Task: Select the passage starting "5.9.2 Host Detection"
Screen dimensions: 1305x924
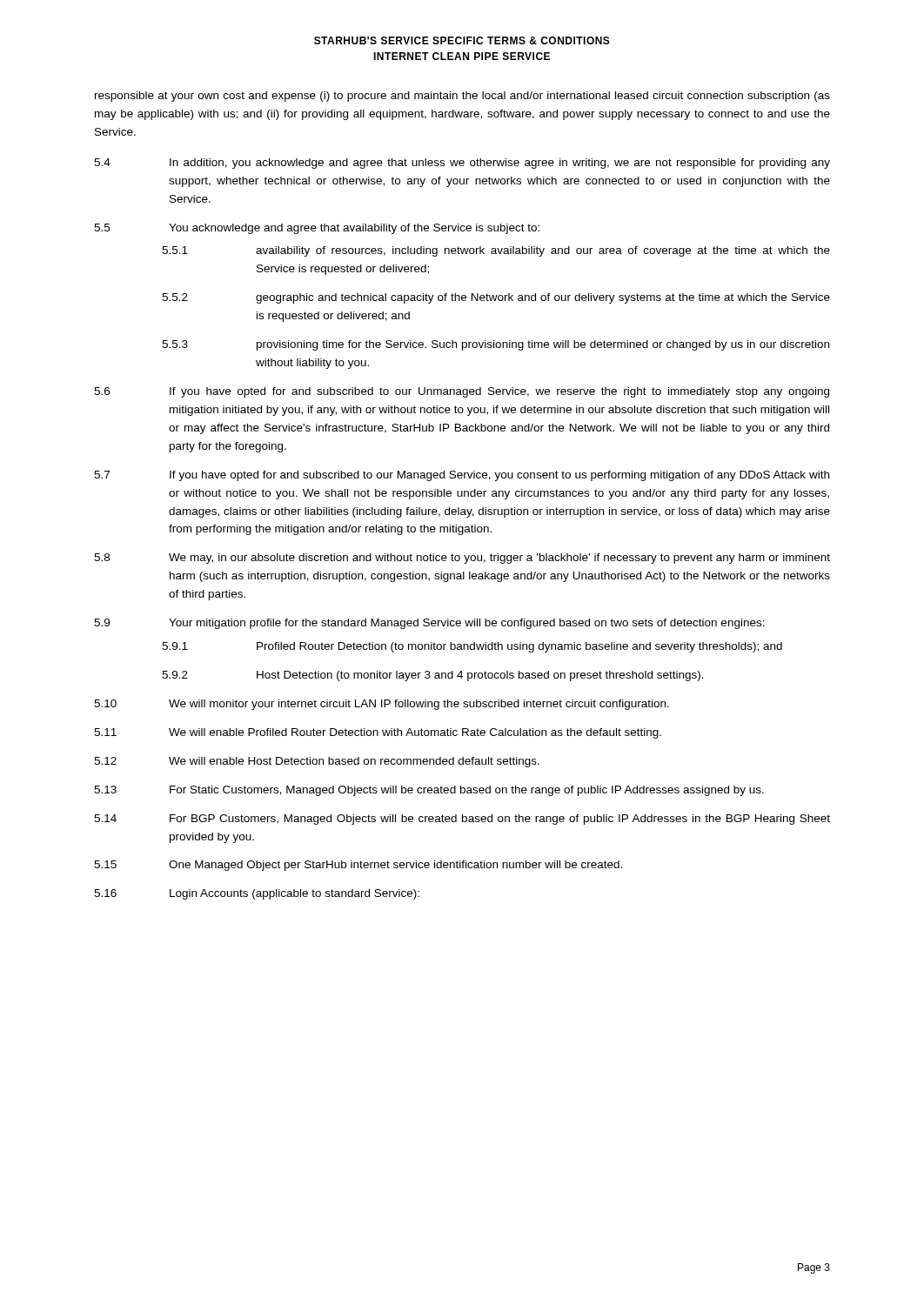Action: (496, 675)
